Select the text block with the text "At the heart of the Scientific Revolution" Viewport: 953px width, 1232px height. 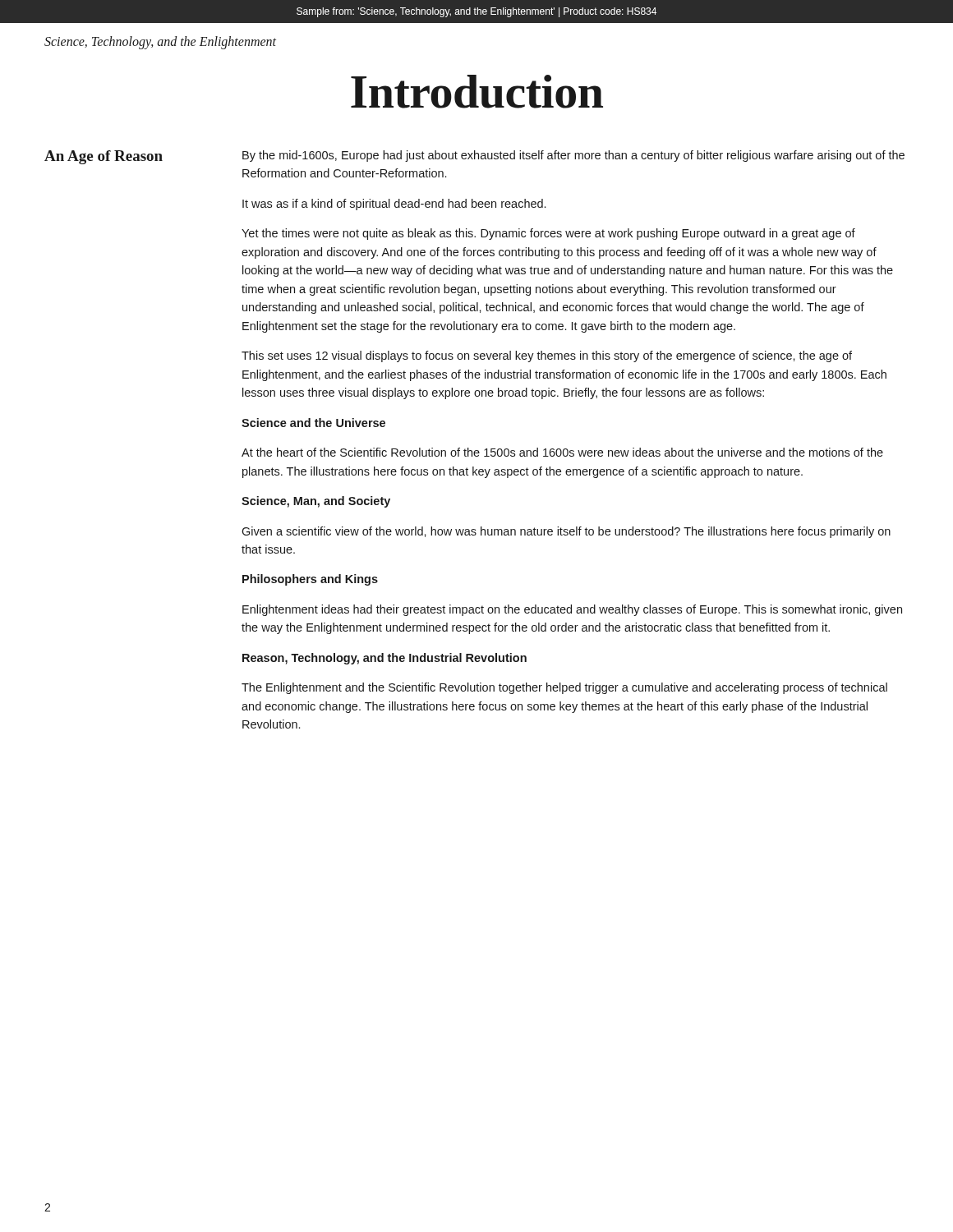click(x=575, y=462)
